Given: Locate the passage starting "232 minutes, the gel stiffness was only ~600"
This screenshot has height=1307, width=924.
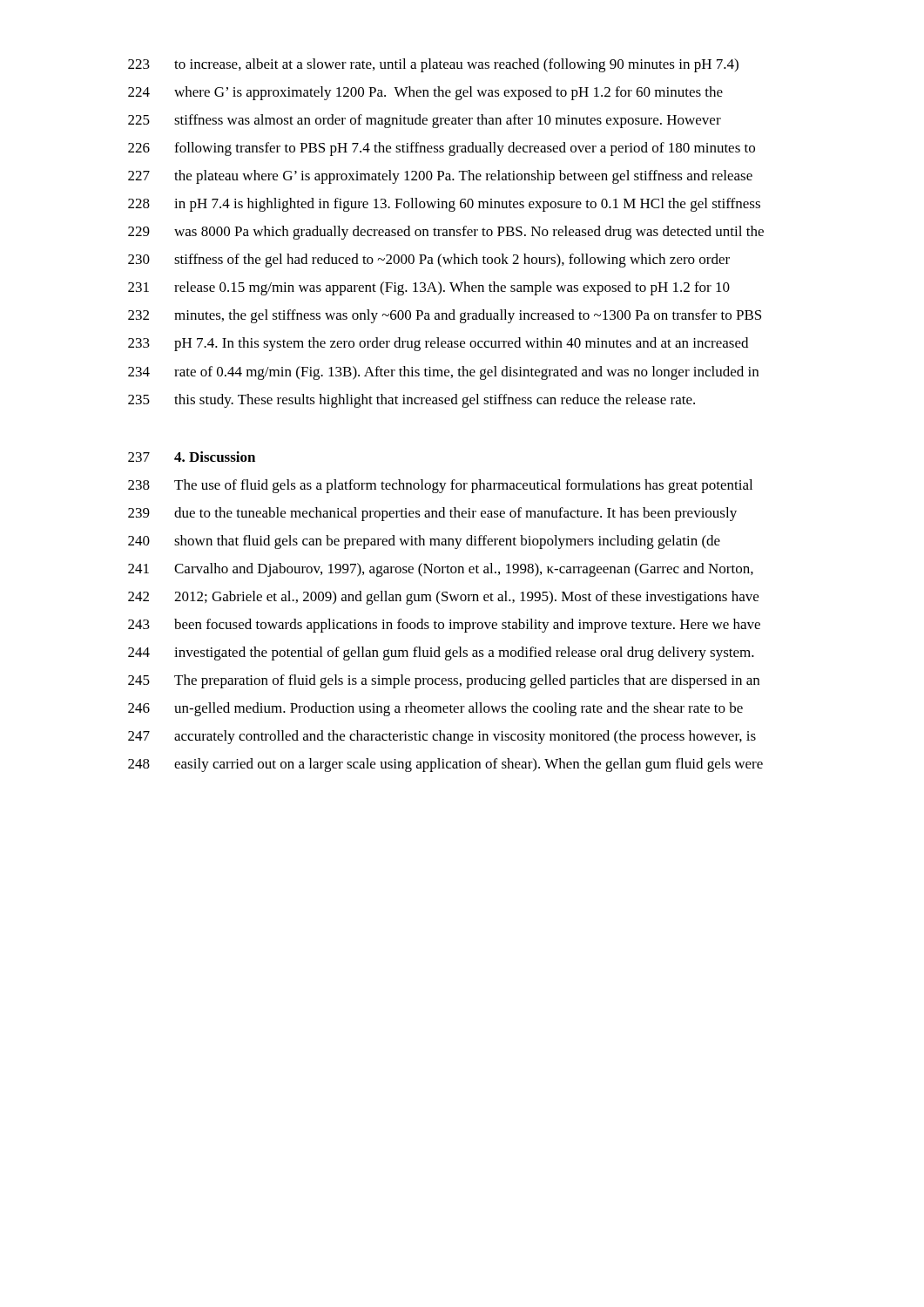Looking at the screenshot, I should pos(462,316).
